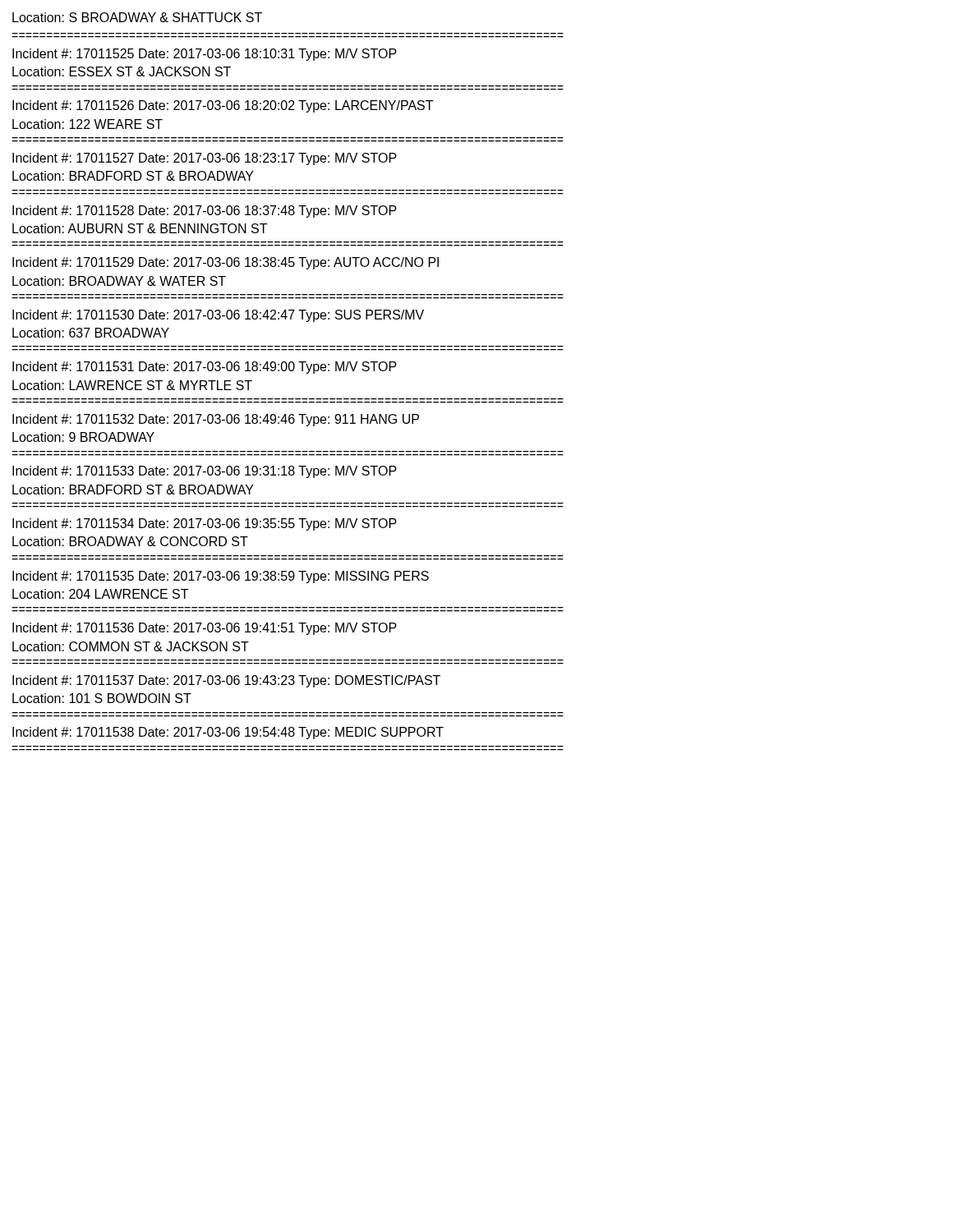Locate the text with the text "Location: S BROADWAY & SHATTUCK ST"
The width and height of the screenshot is (953, 1232).
pyautogui.click(x=137, y=18)
